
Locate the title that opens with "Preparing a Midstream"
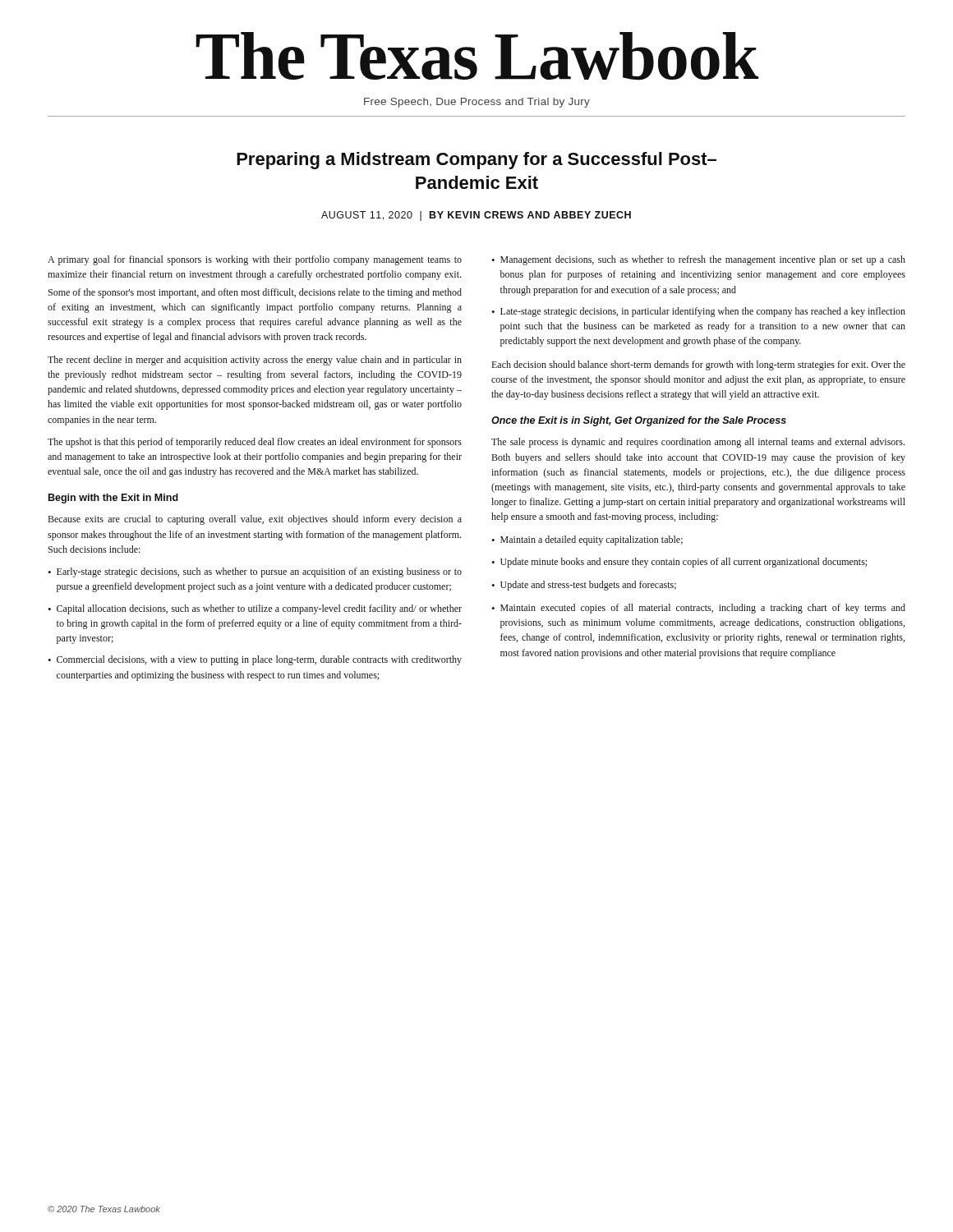[x=476, y=171]
